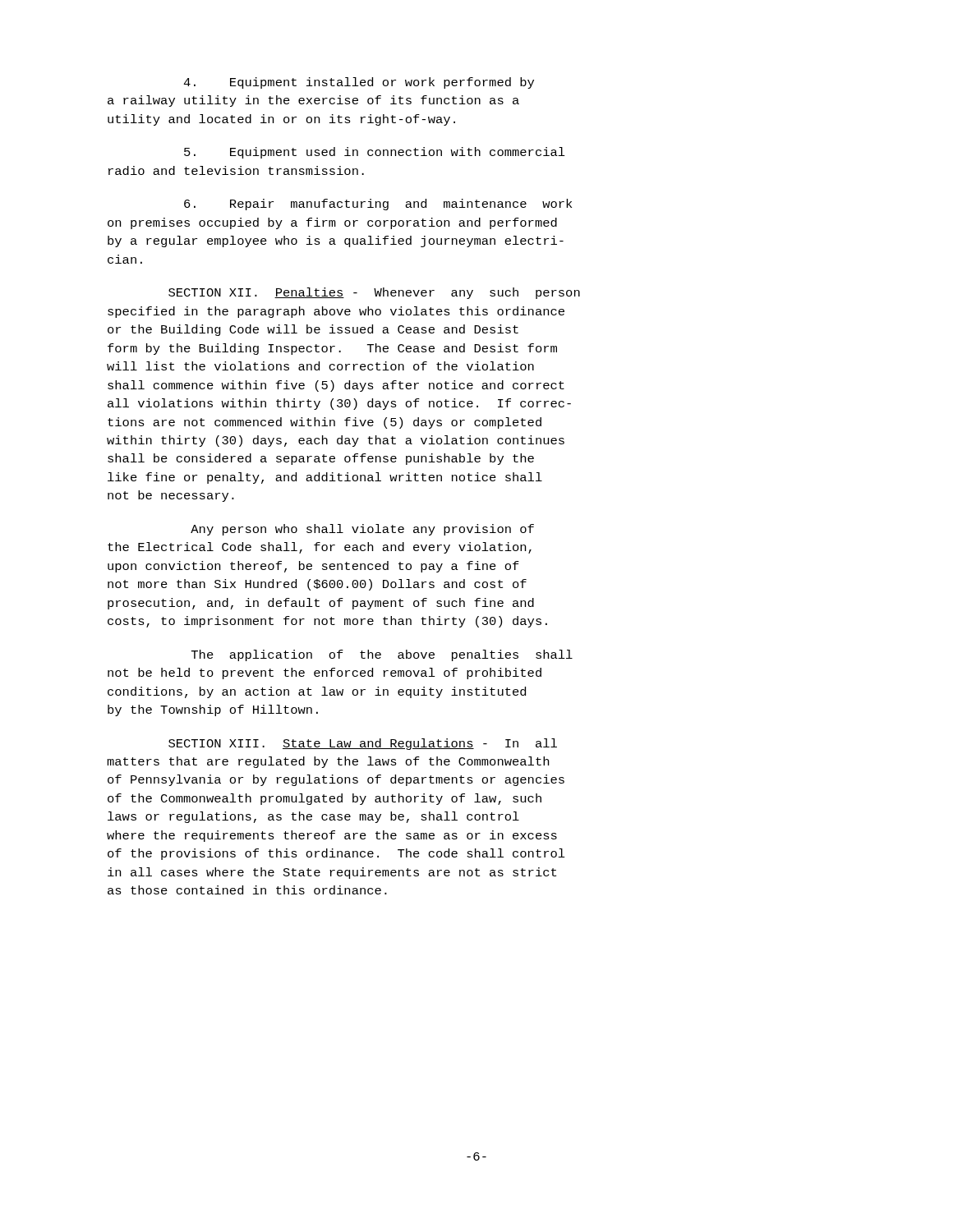The image size is (953, 1232).
Task: Find the block on this page that starts "6. Repair manufacturing and maintenance work on premises"
Action: pyautogui.click(x=340, y=232)
